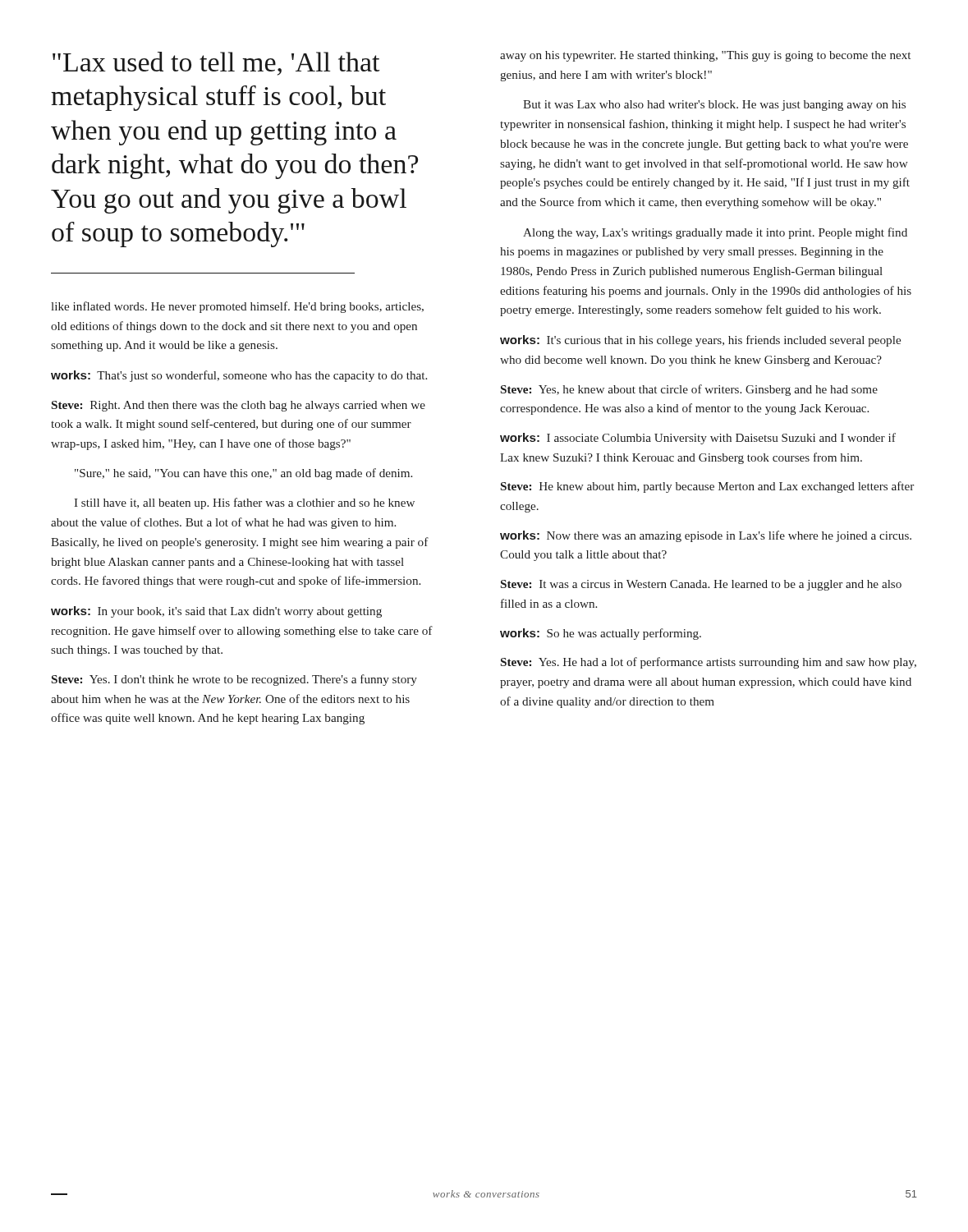This screenshot has height=1232, width=968.
Task: Click the passage that begins "Steve: Yes. I don't think he wrote to"
Action: tap(243, 699)
